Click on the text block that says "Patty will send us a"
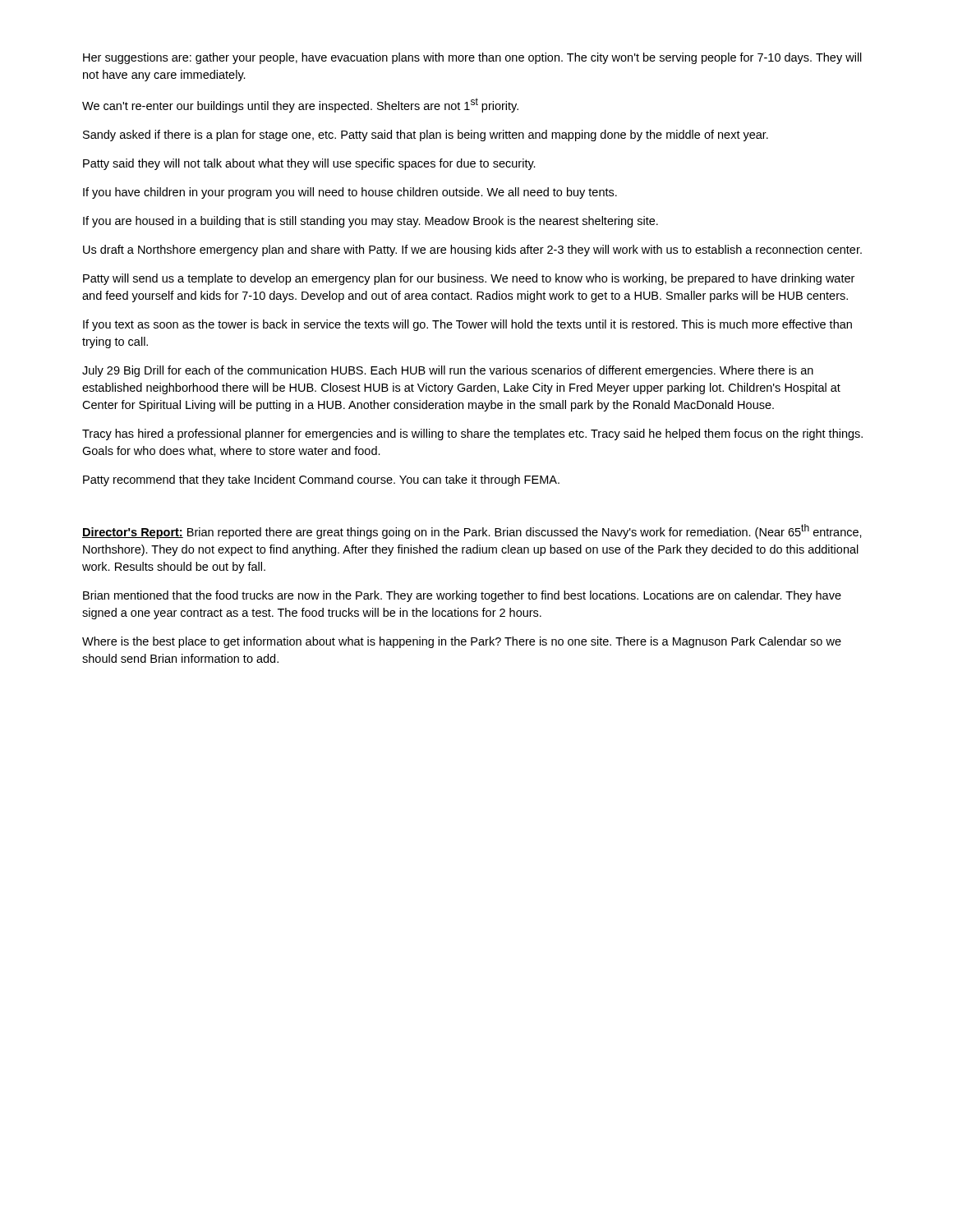The width and height of the screenshot is (953, 1232). tap(468, 287)
